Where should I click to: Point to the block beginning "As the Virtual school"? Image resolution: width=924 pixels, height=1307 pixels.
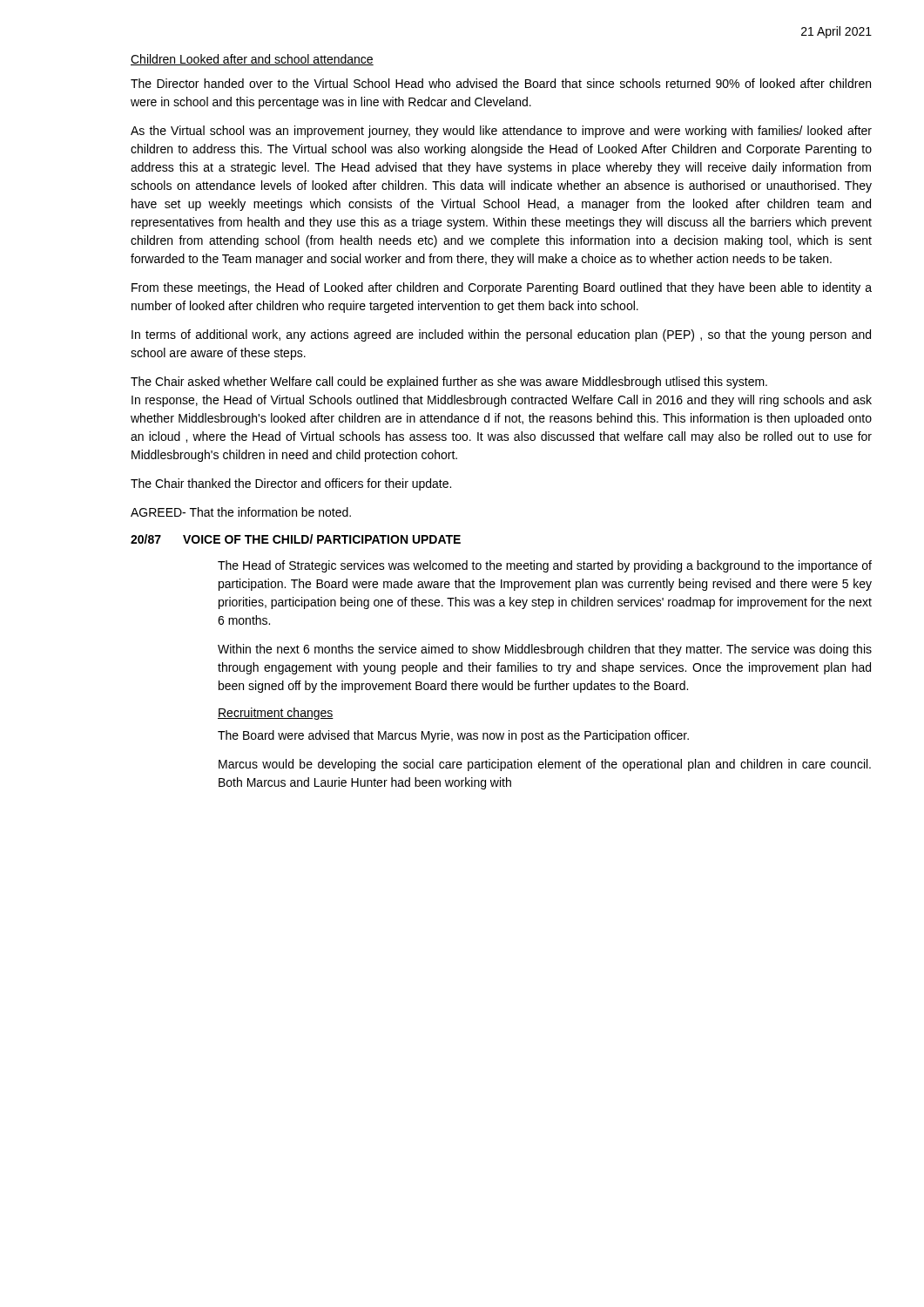[x=501, y=195]
